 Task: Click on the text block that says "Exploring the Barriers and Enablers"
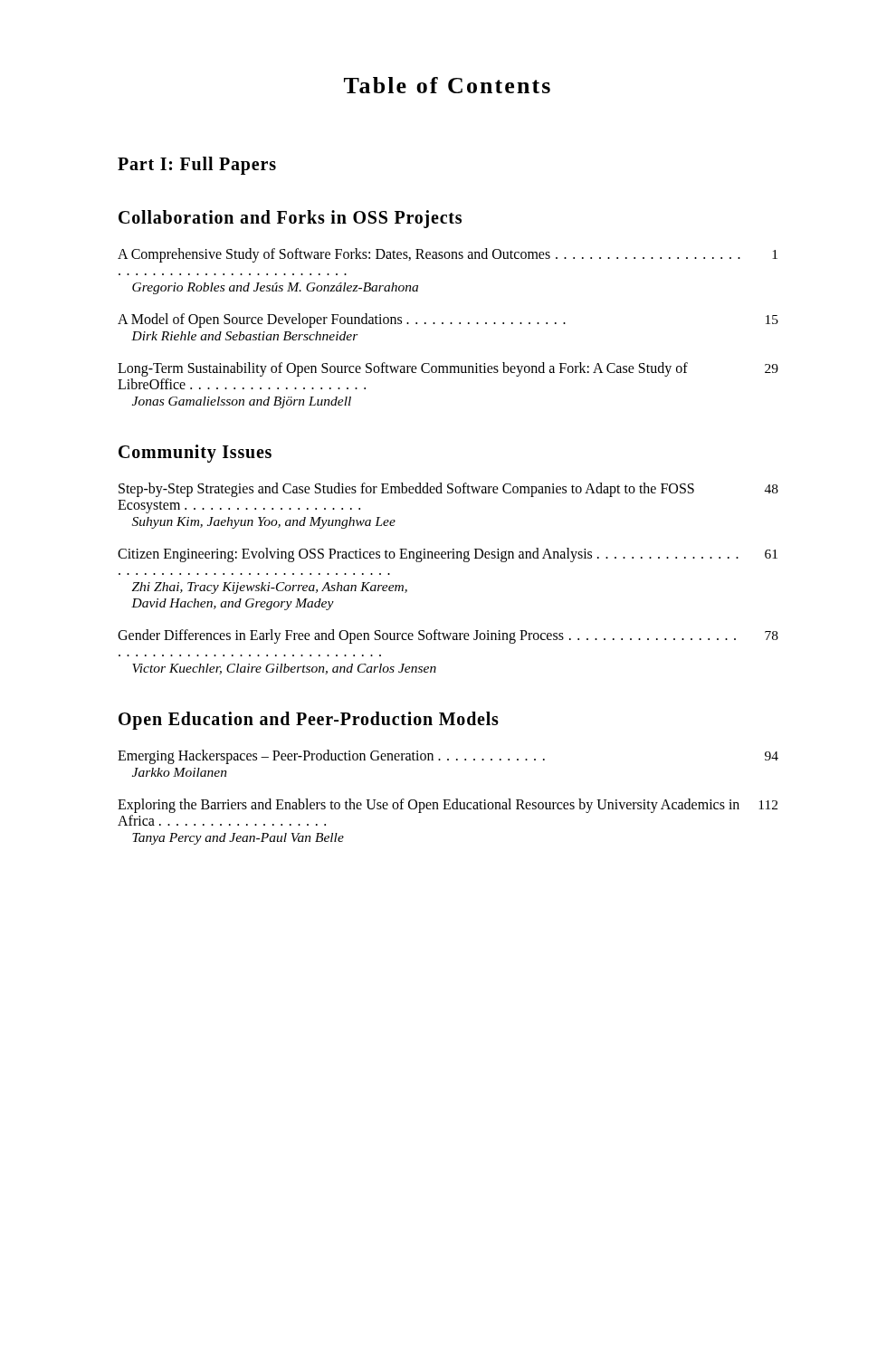(x=448, y=806)
